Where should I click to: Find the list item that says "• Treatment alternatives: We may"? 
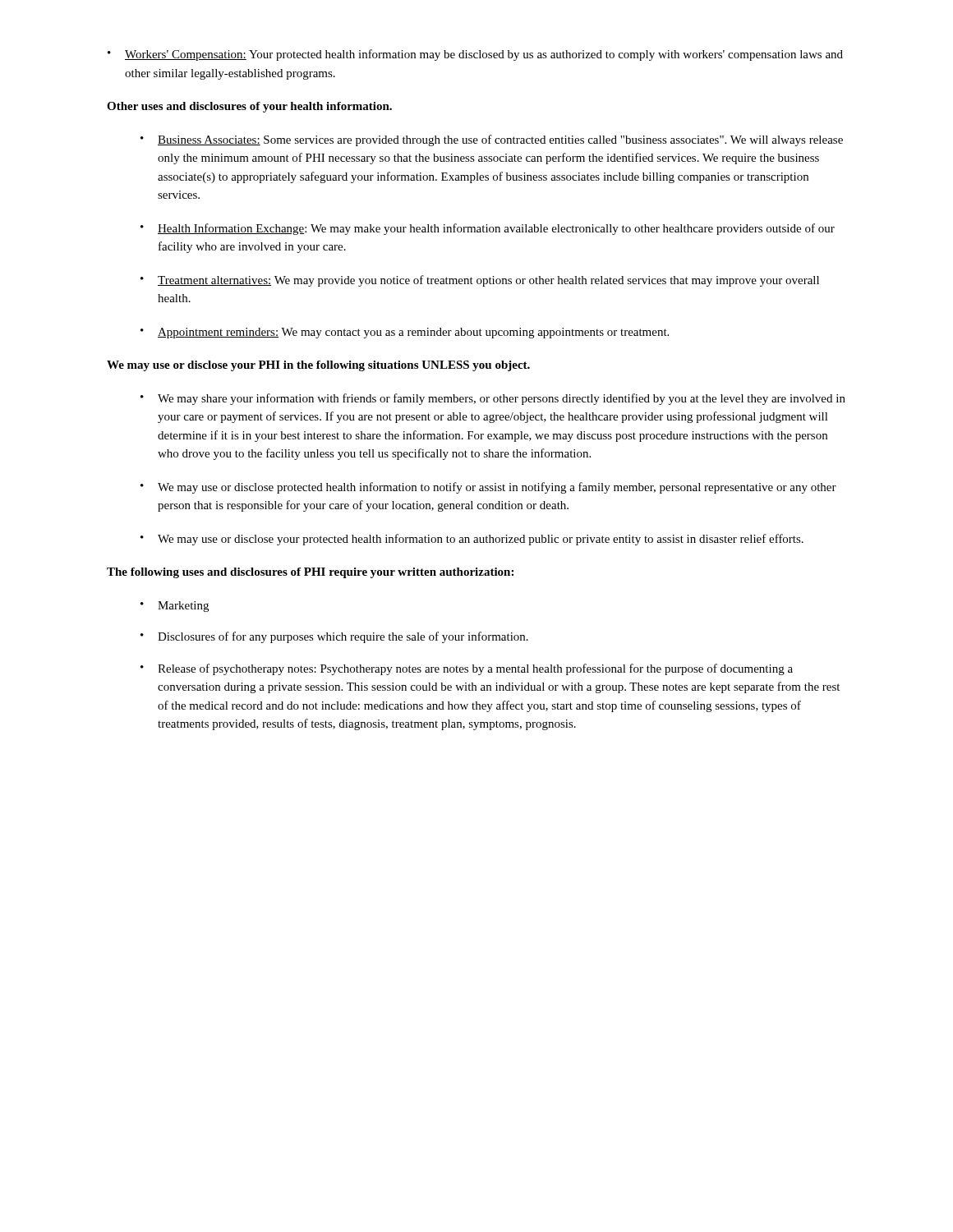pyautogui.click(x=493, y=289)
